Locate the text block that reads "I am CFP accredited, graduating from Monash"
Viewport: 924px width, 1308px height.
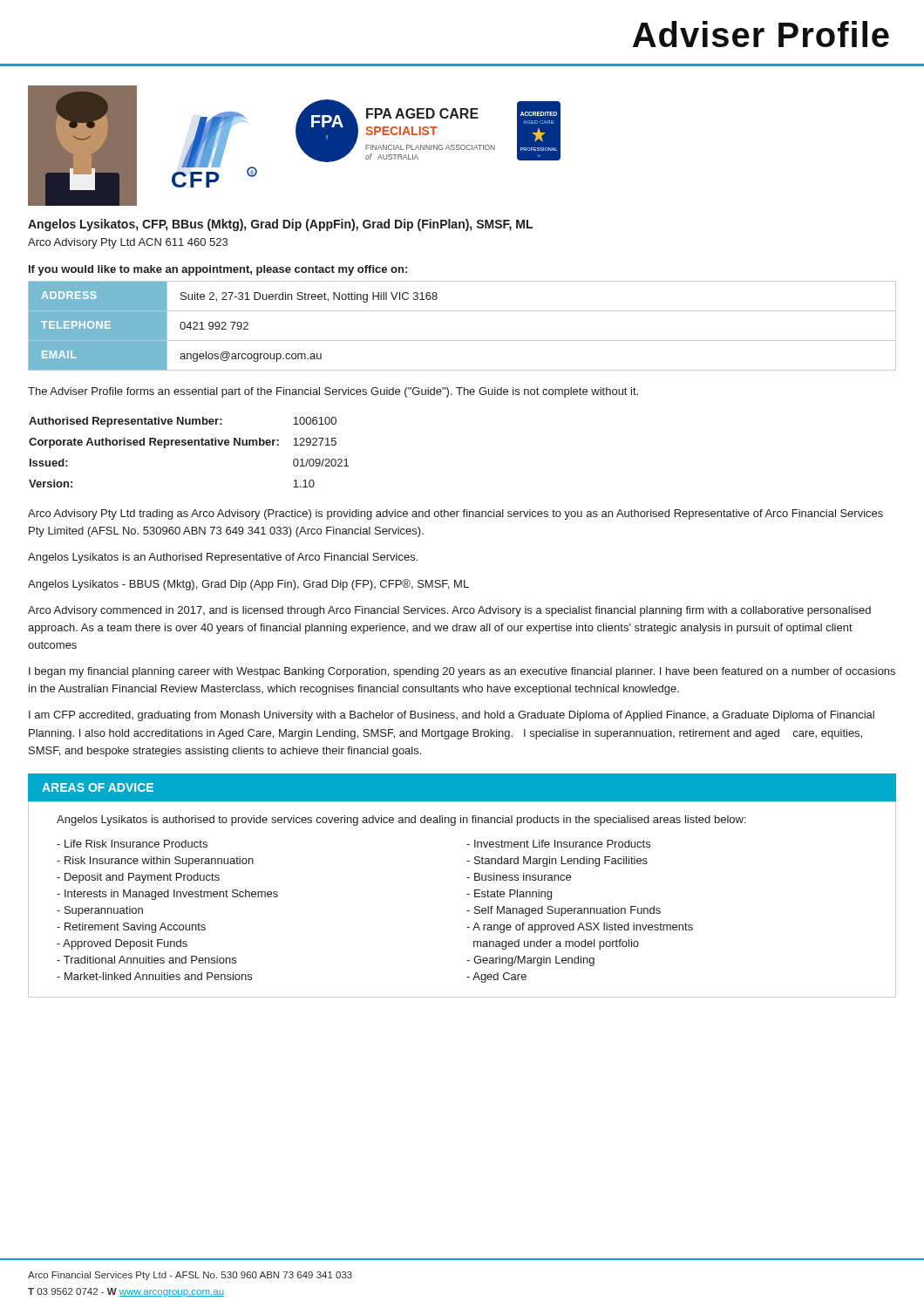[462, 733]
